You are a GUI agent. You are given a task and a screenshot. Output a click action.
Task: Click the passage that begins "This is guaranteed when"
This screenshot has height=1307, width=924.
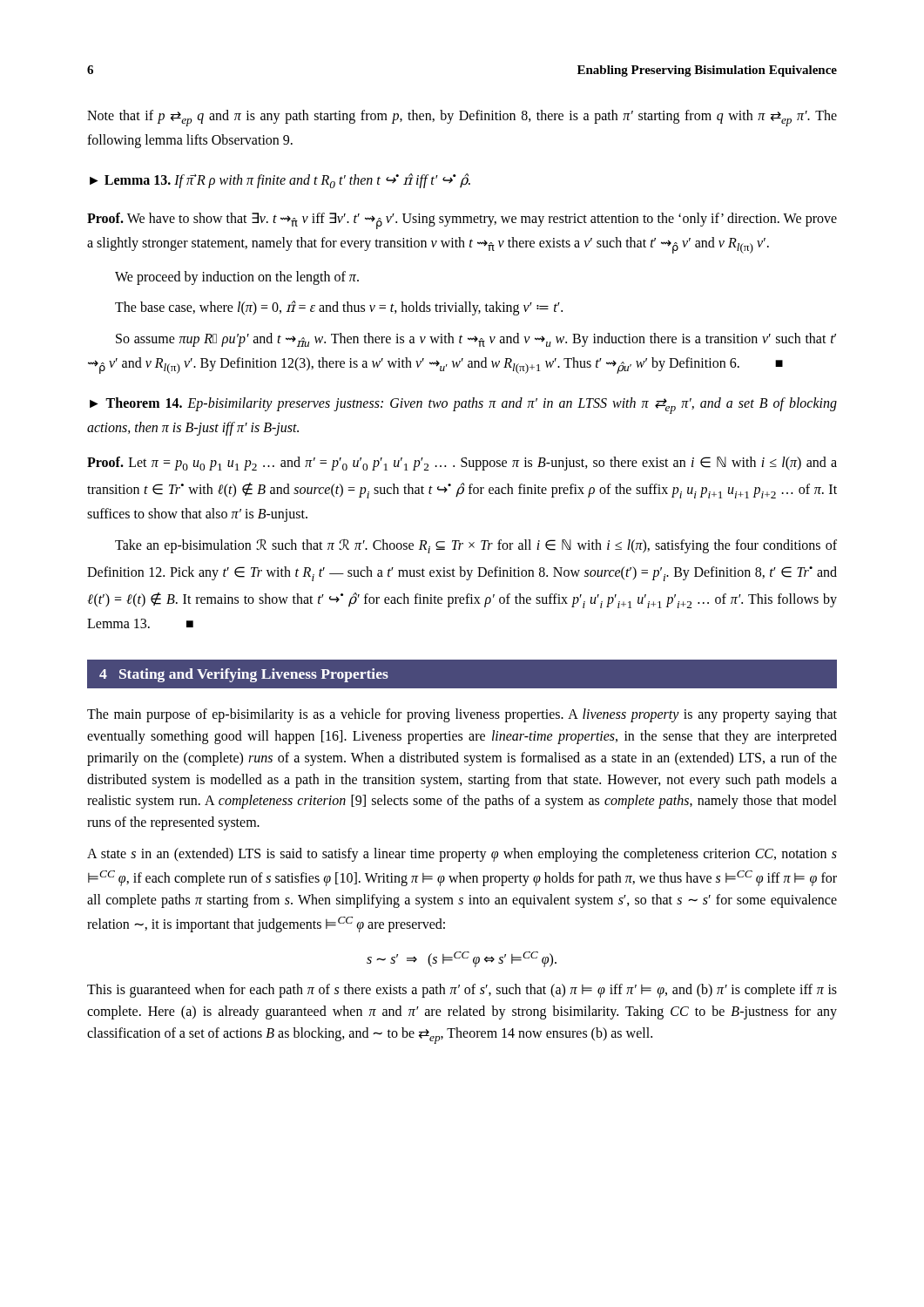[x=462, y=1013]
